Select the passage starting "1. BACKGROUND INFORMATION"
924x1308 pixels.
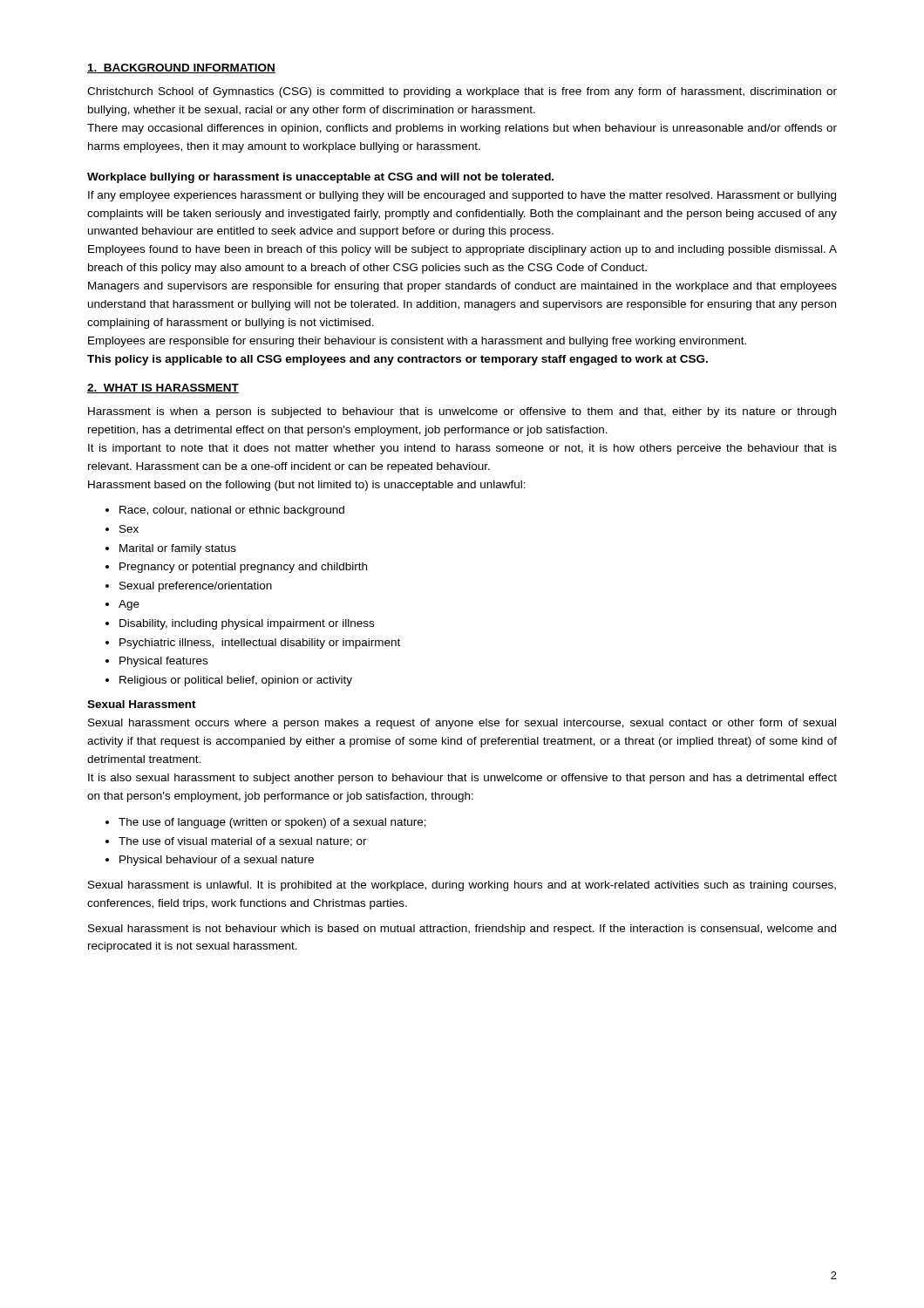[x=181, y=68]
